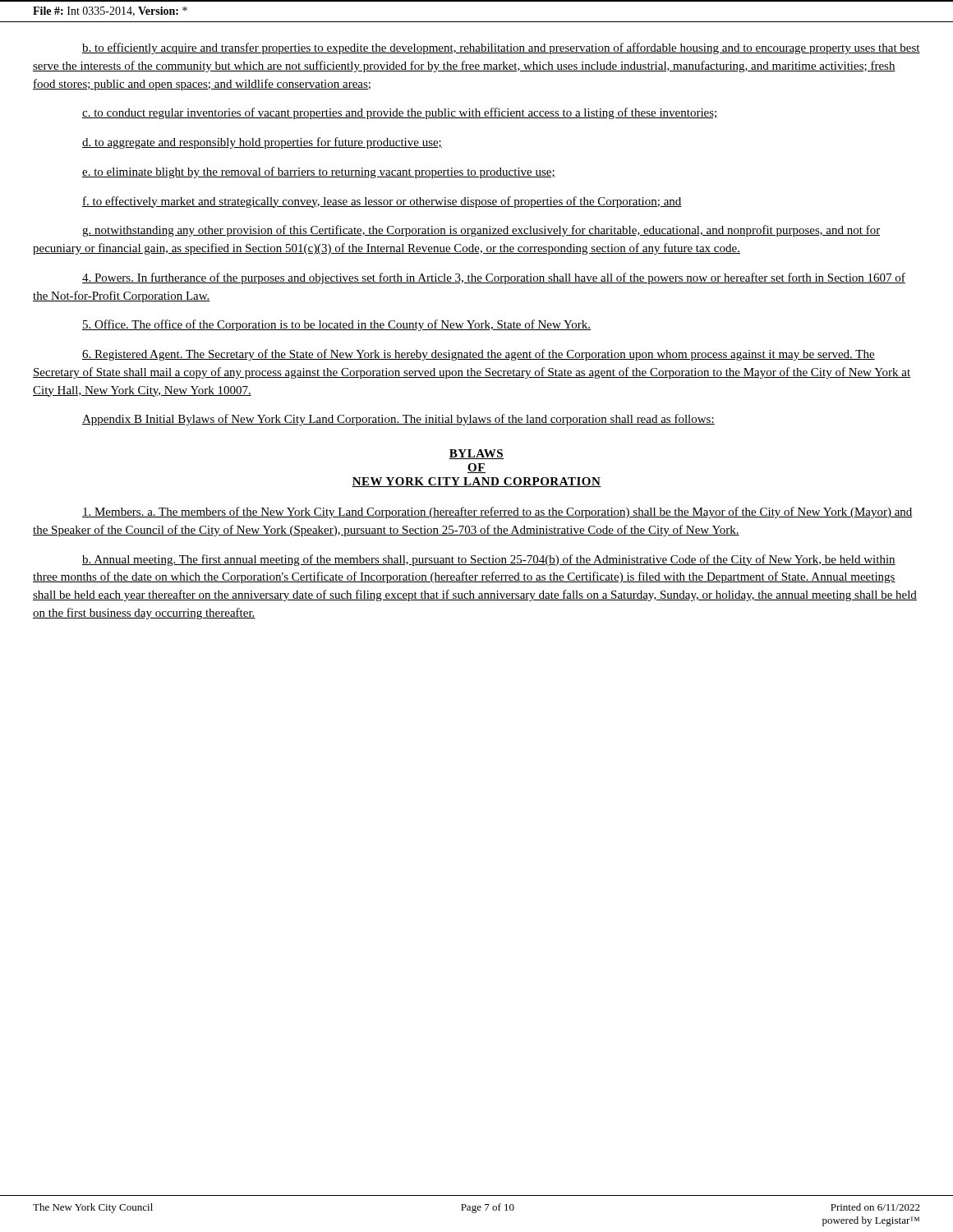This screenshot has width=953, height=1232.
Task: Click on the text starting "Powers. In furtherance of the purposes and"
Action: 476,287
